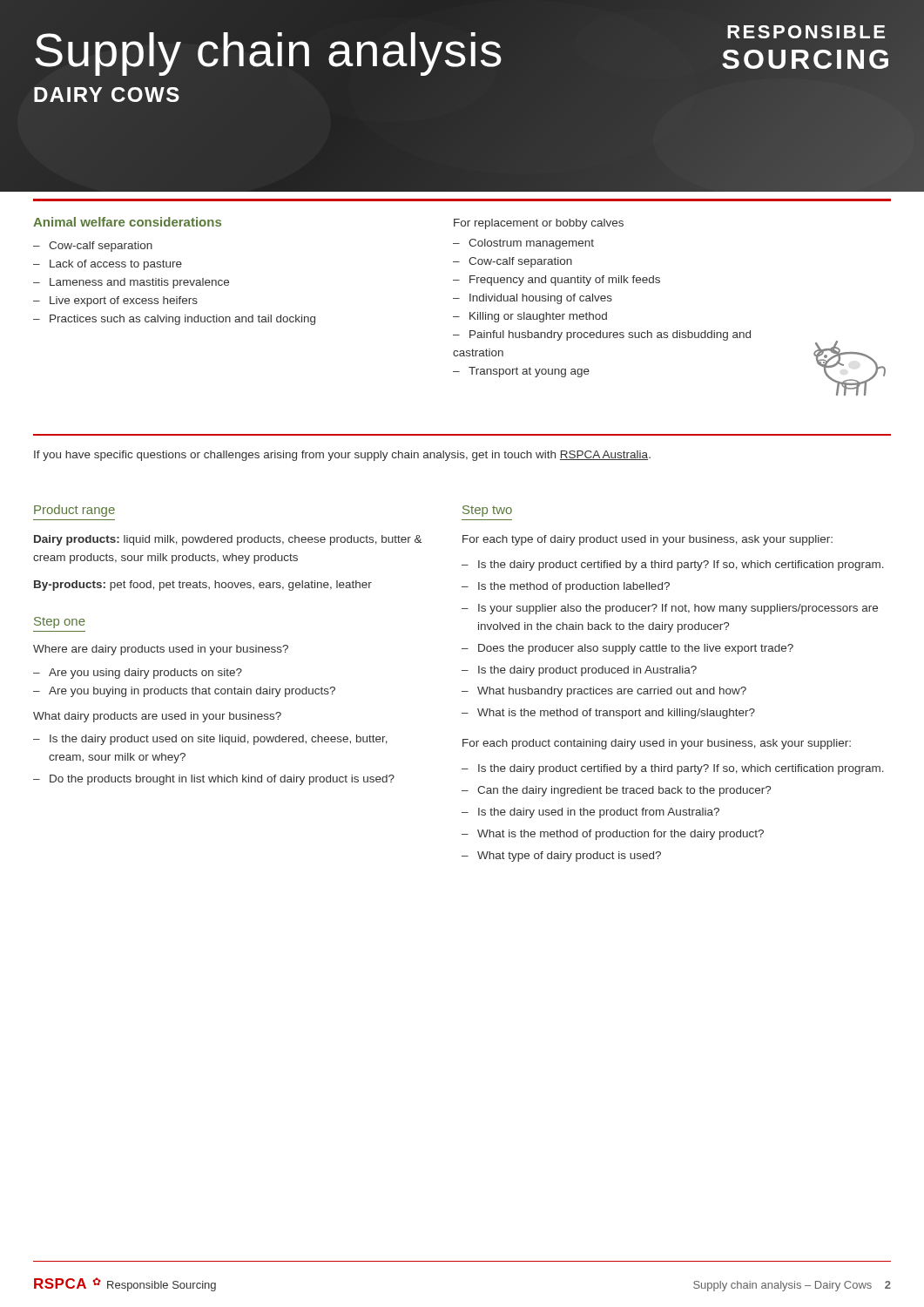
Task: Select the text block that says "Dairy products: liquid milk, powdered products, cheese products,"
Action: tap(227, 548)
